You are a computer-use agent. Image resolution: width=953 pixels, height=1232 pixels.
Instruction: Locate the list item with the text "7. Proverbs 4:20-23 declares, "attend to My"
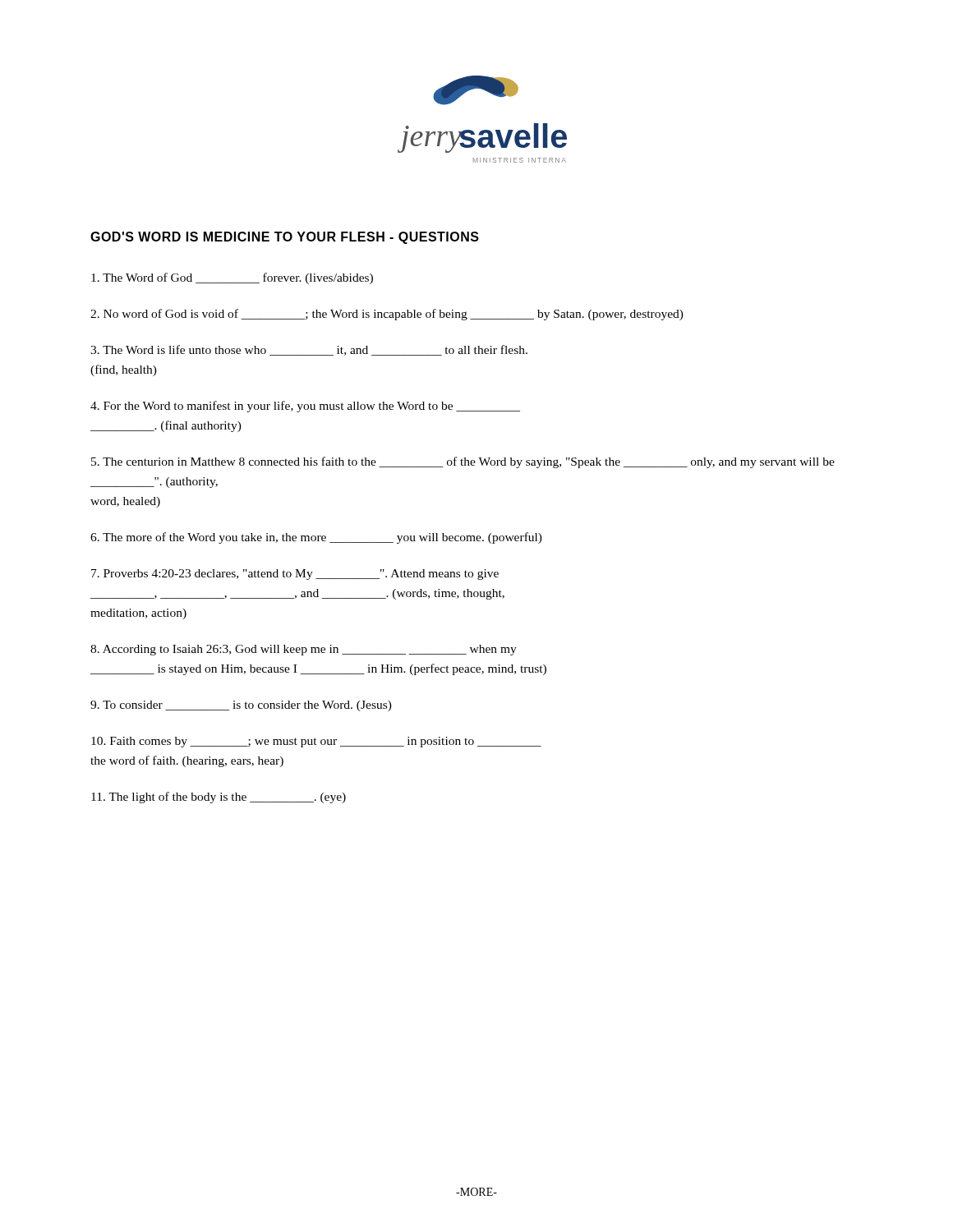coord(298,593)
